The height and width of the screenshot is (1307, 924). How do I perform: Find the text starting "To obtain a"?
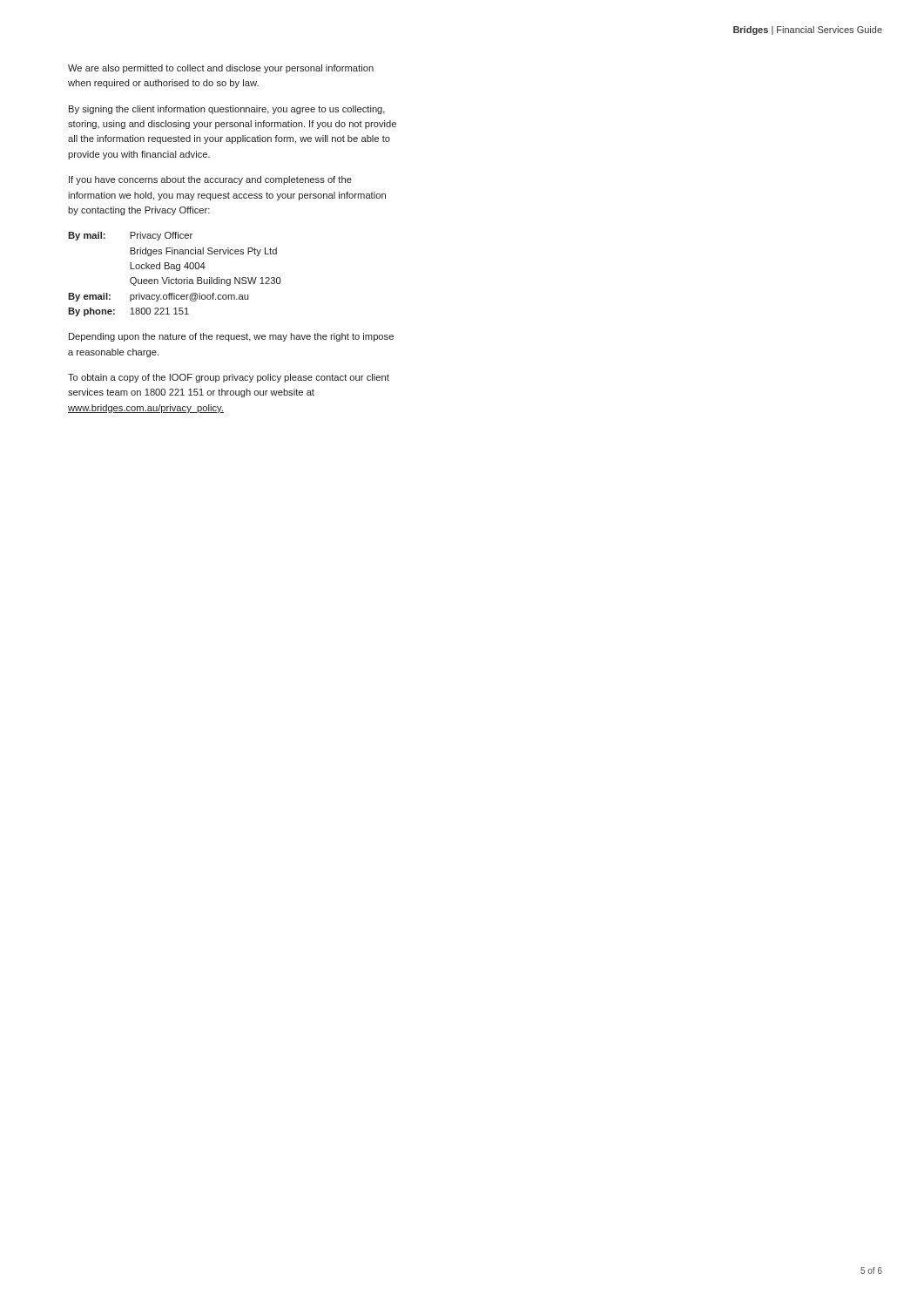point(229,392)
